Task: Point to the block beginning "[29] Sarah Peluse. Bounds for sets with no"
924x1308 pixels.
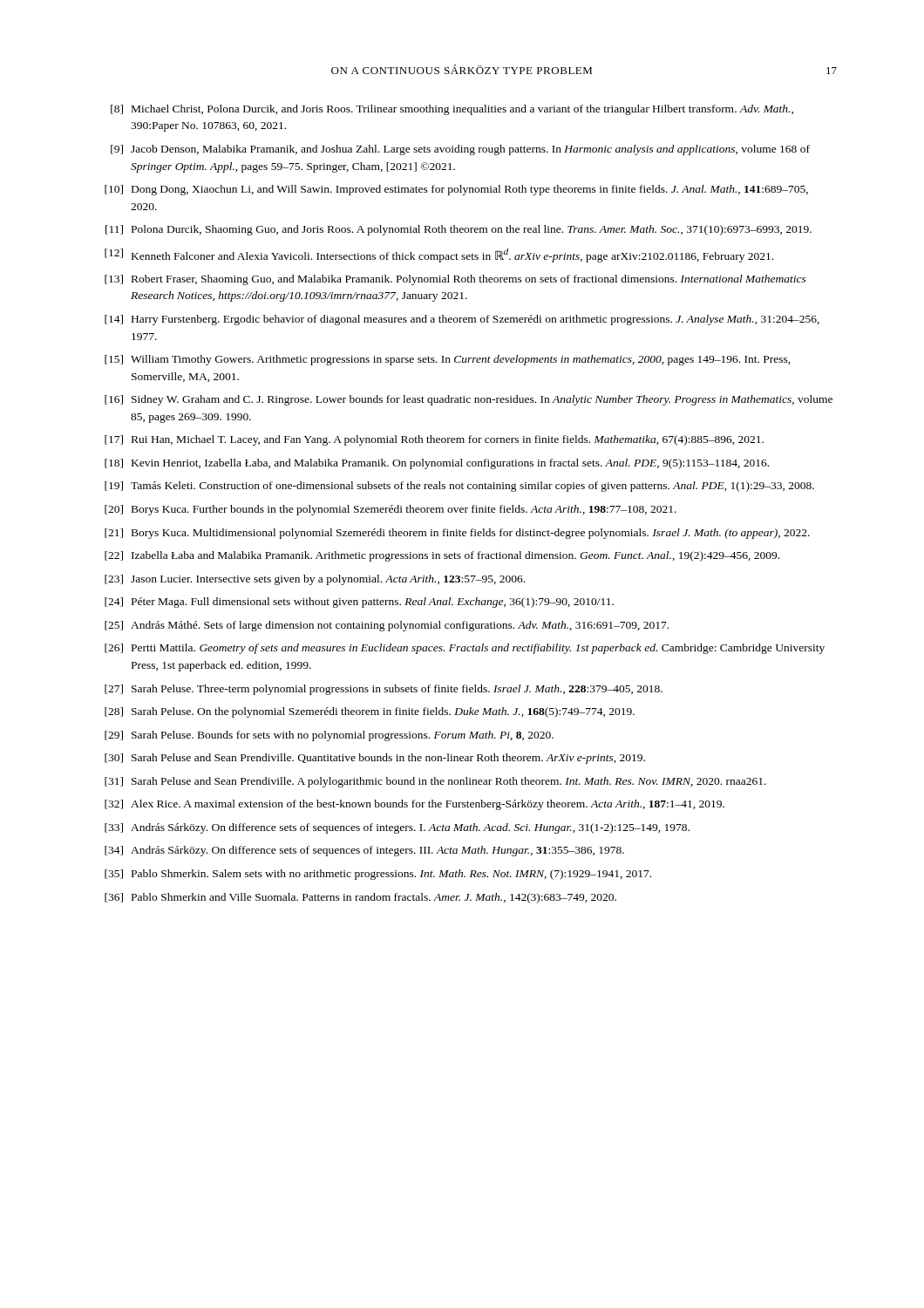Action: [462, 735]
